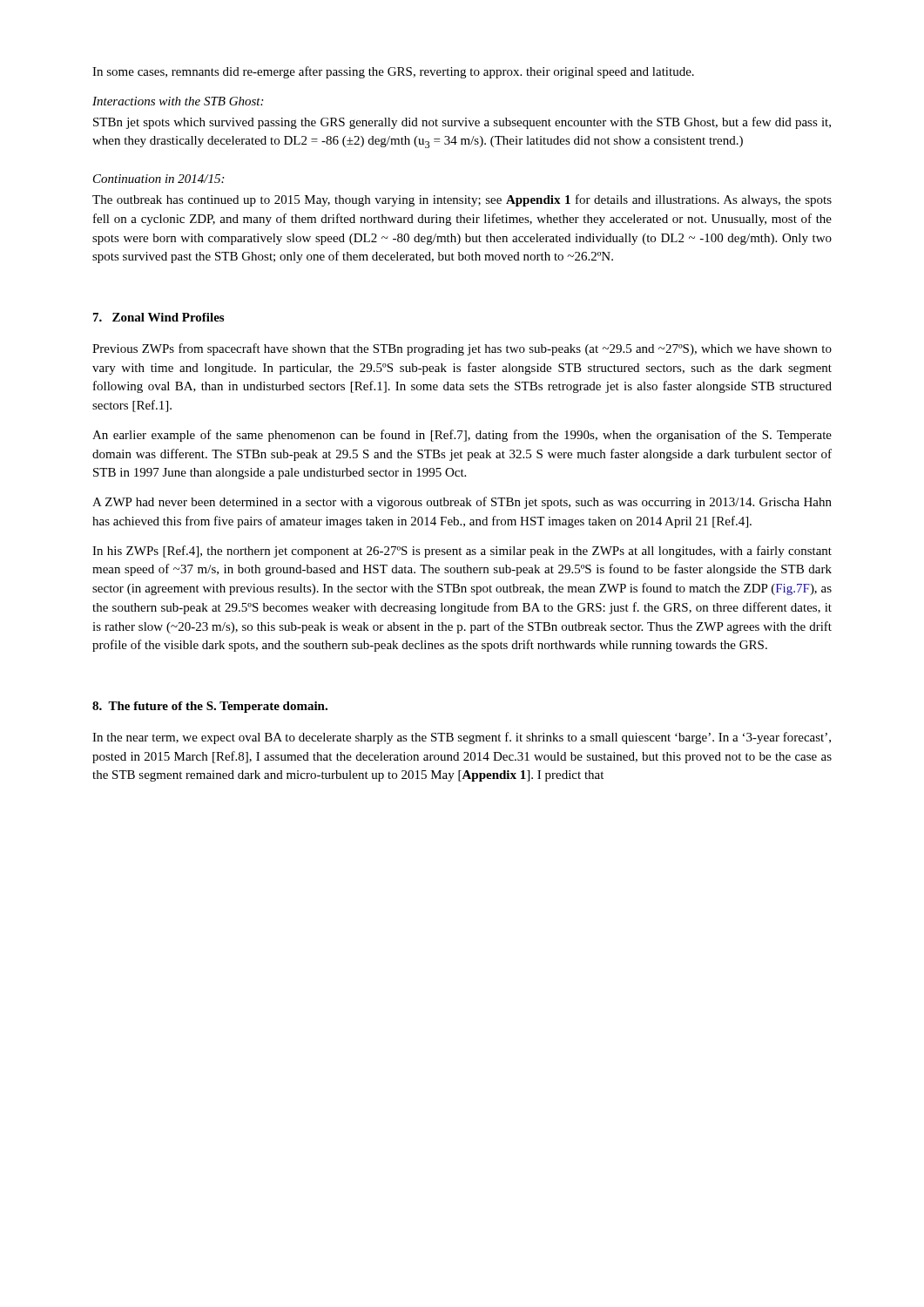Find the element starting "Continuation in 2014/15:"
924x1307 pixels.
[x=158, y=179]
